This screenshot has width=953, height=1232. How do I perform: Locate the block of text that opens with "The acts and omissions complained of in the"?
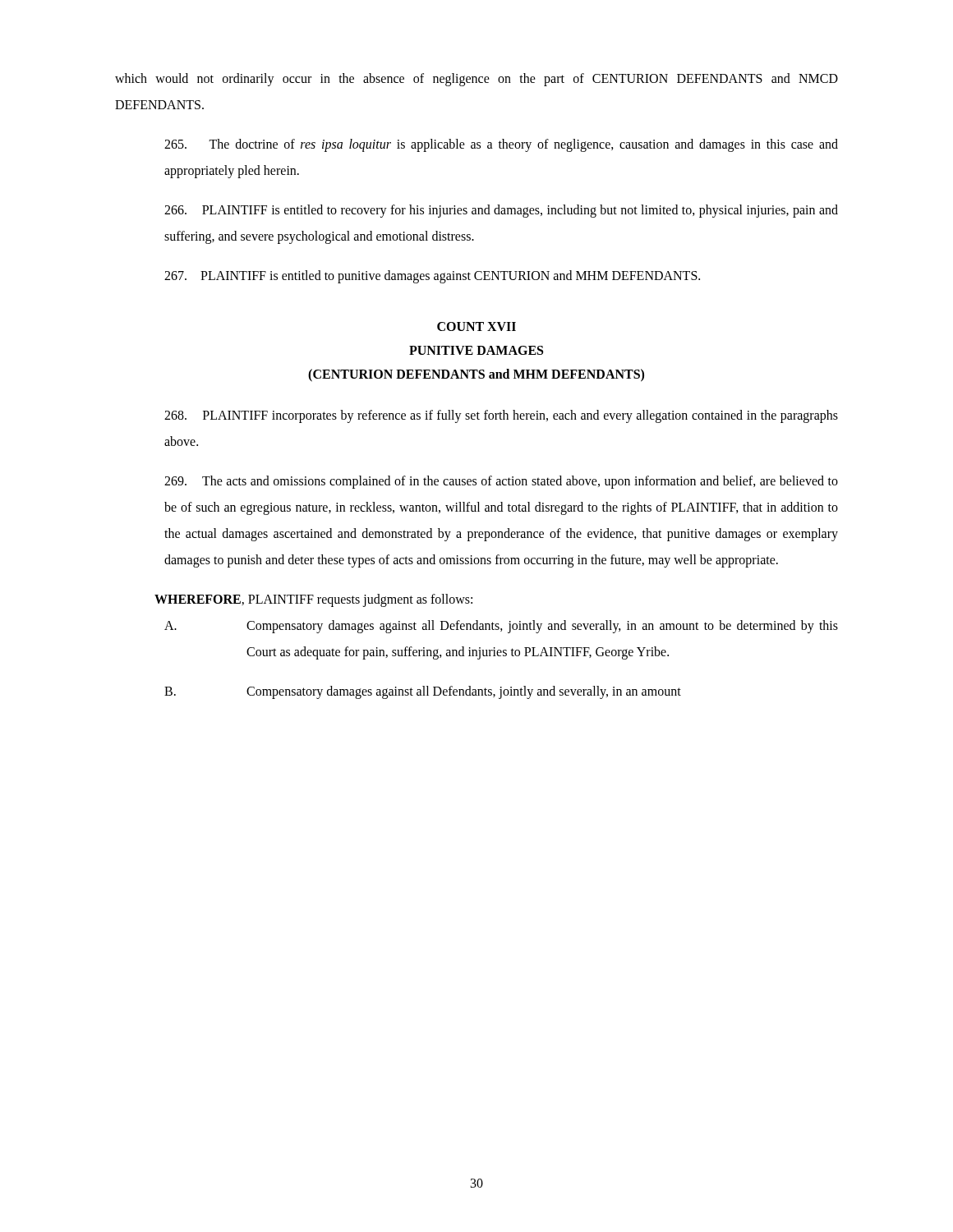(x=501, y=521)
